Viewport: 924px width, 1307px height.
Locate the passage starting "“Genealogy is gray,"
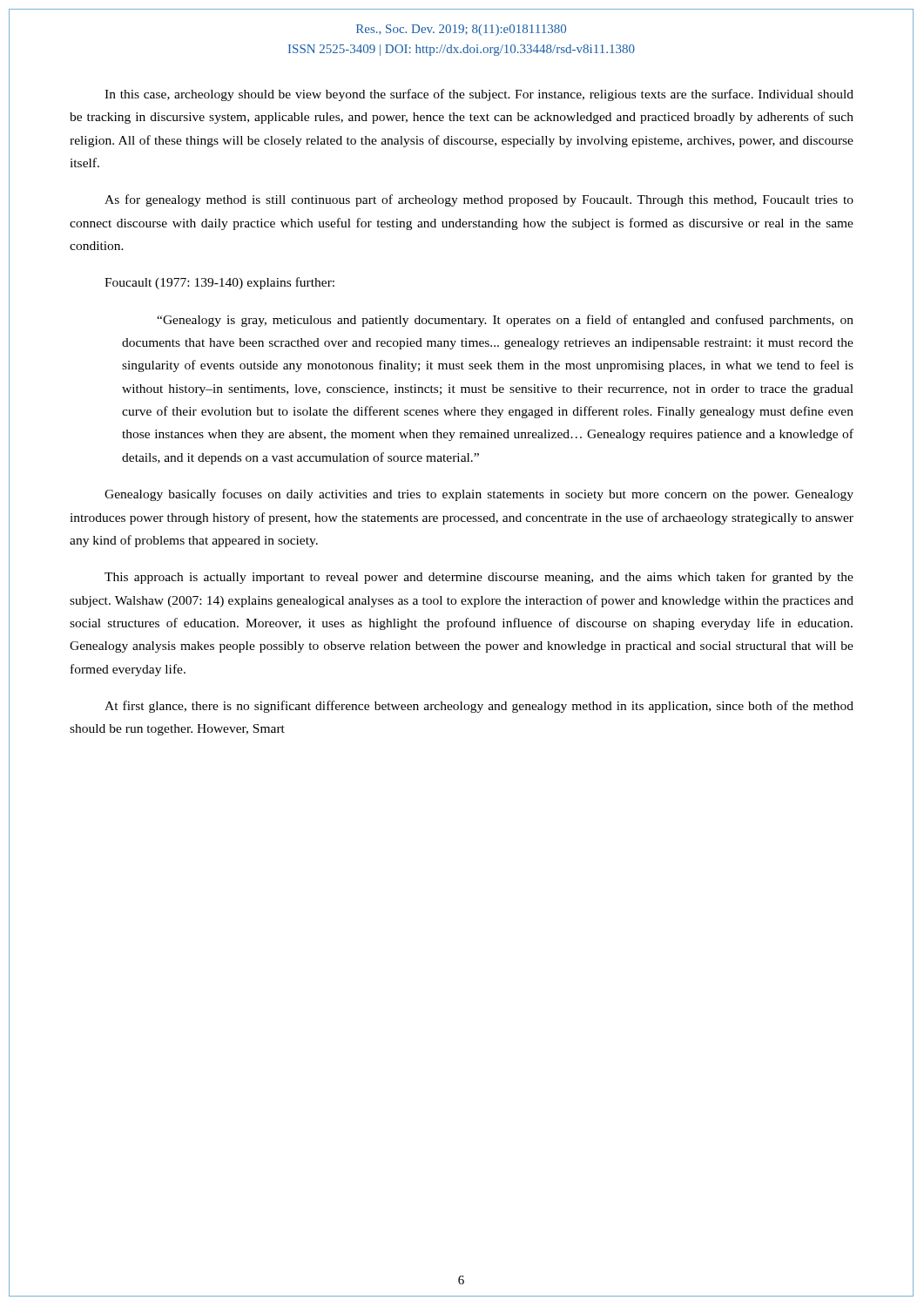click(x=488, y=389)
